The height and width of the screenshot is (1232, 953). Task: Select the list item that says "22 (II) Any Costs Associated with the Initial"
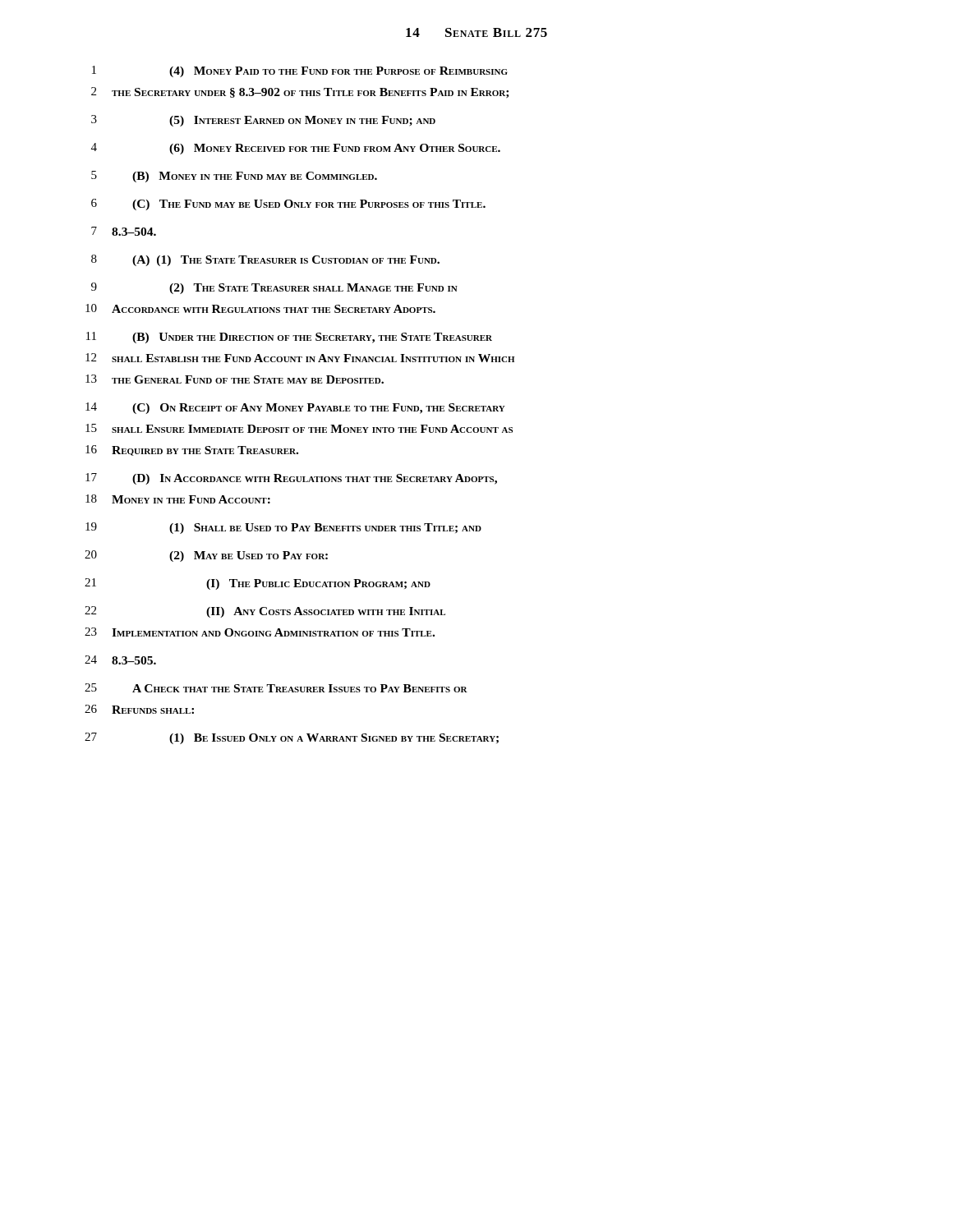click(265, 612)
